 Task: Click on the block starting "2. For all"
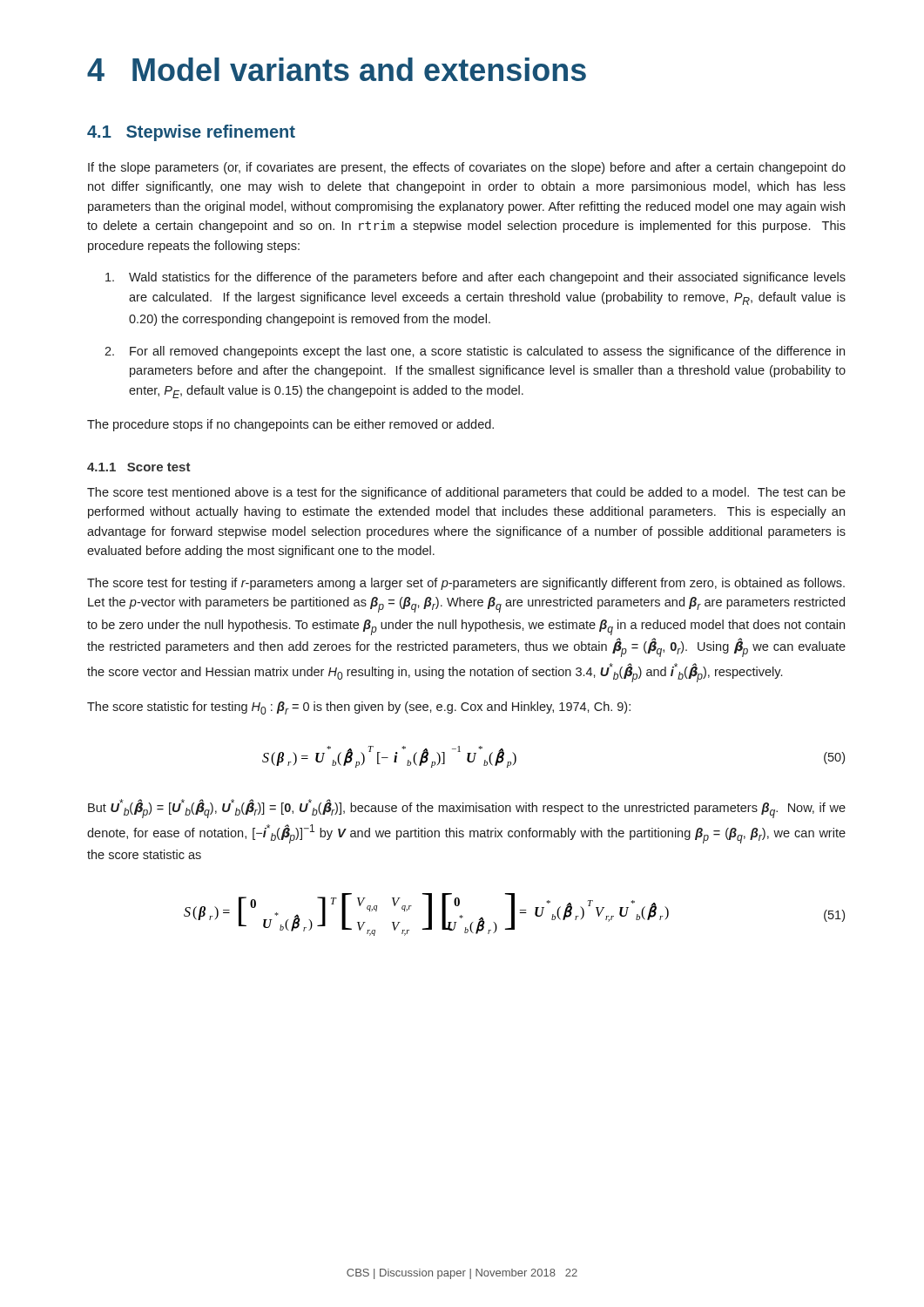click(x=475, y=372)
